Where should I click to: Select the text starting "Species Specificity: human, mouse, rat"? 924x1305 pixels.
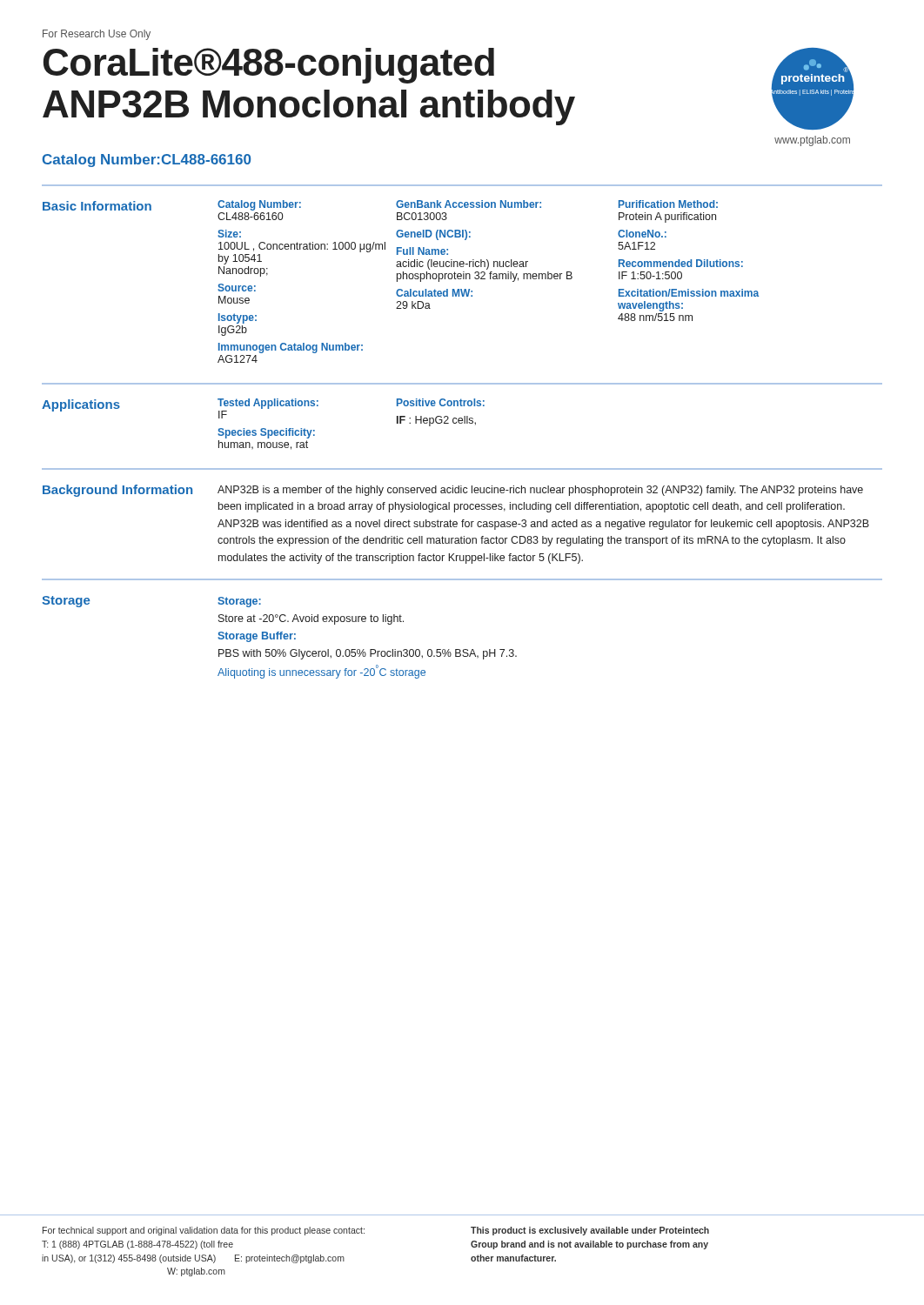pos(307,438)
